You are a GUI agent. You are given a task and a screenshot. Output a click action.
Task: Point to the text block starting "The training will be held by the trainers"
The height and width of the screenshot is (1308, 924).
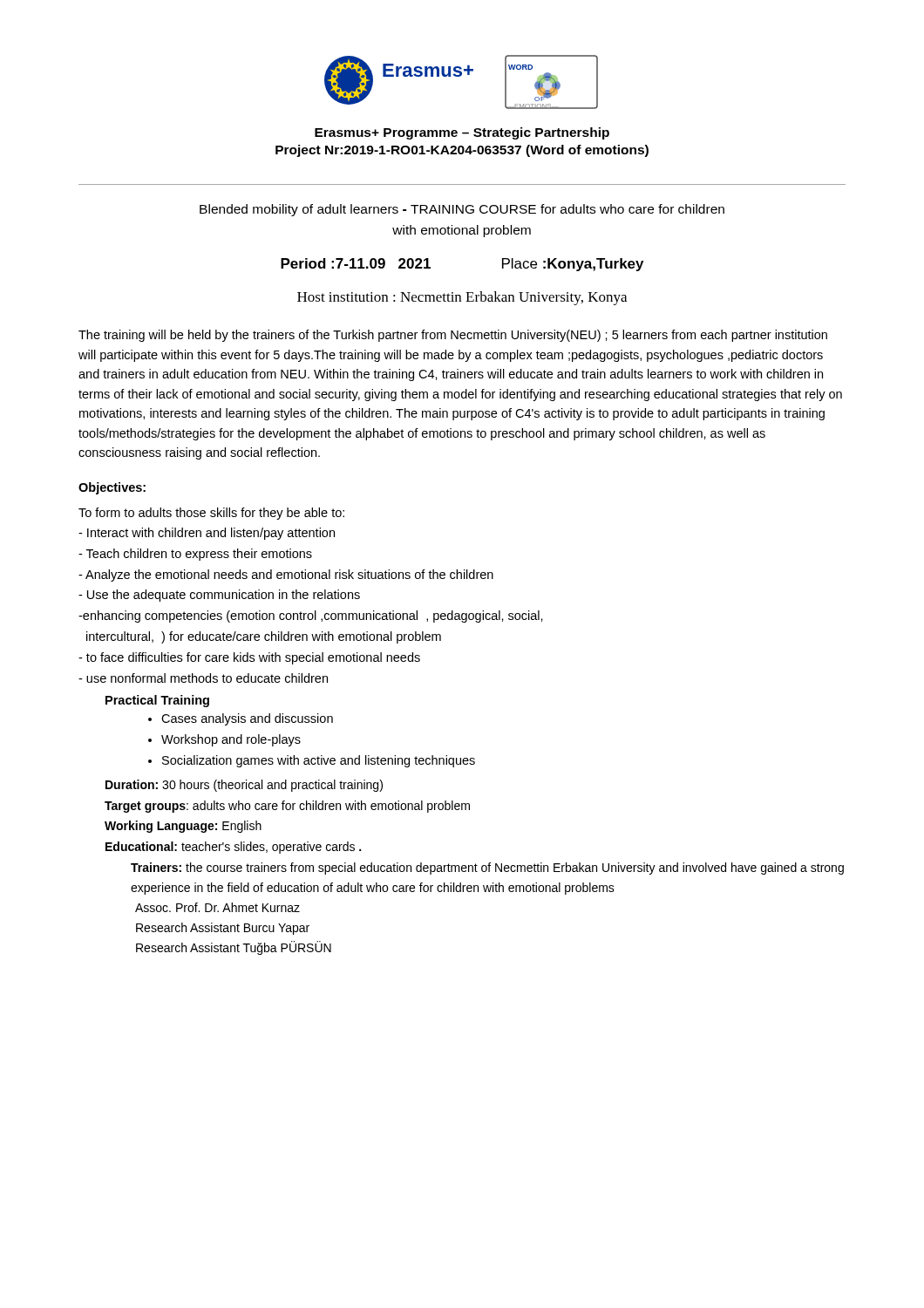[x=461, y=394]
